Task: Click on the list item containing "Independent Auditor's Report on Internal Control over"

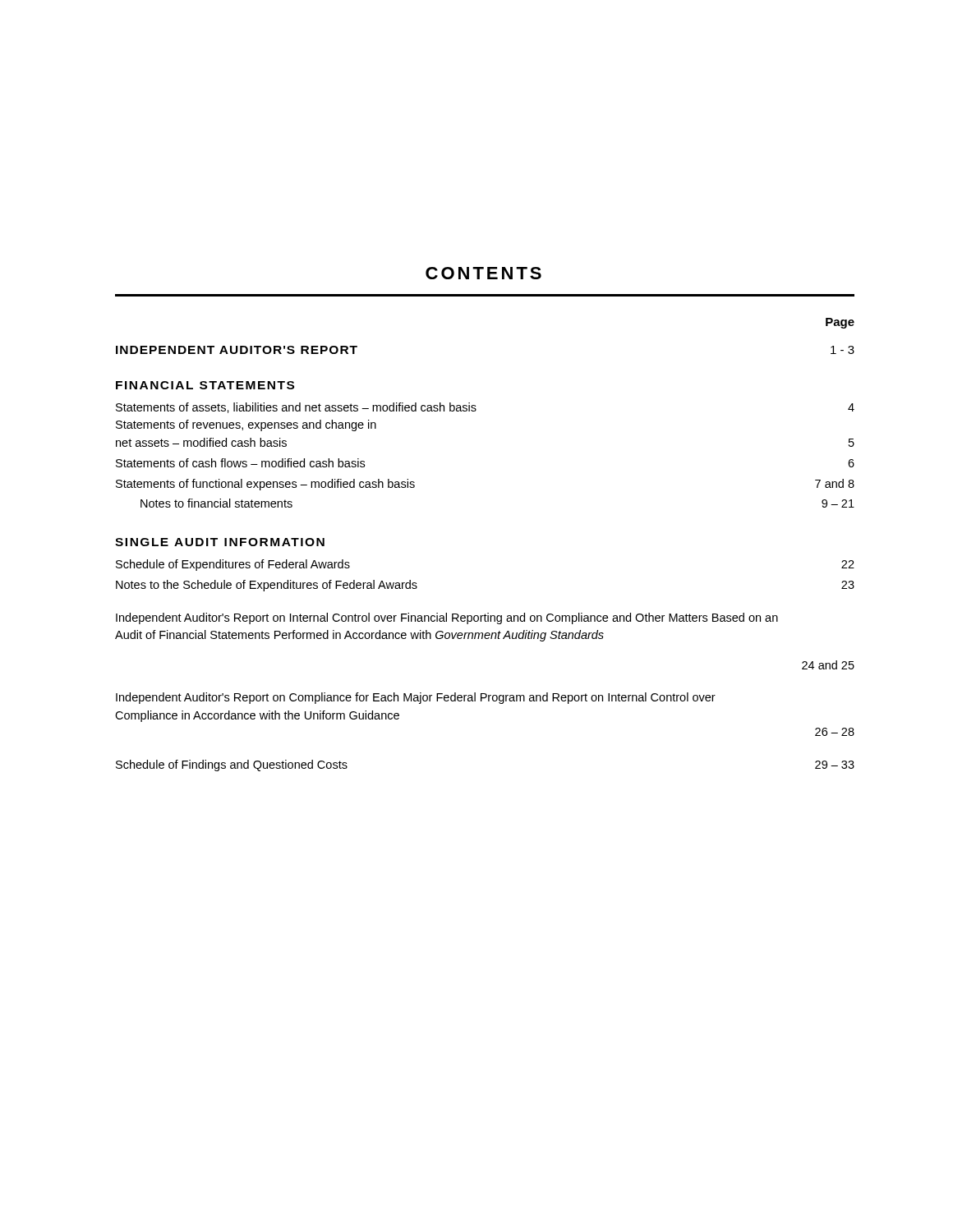Action: 485,642
